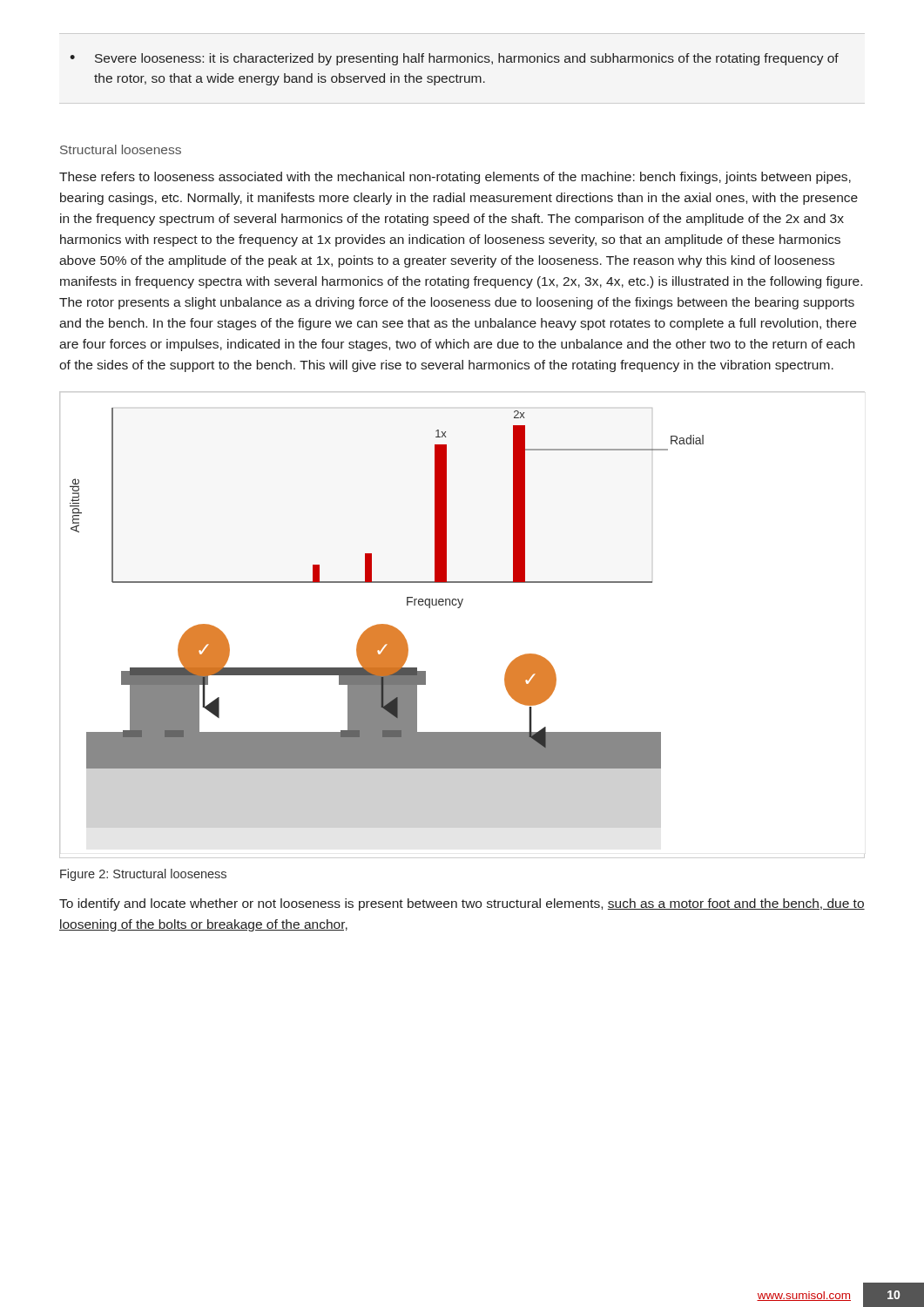Select the caption with the text "Figure 2: Structural looseness"

pos(143,874)
